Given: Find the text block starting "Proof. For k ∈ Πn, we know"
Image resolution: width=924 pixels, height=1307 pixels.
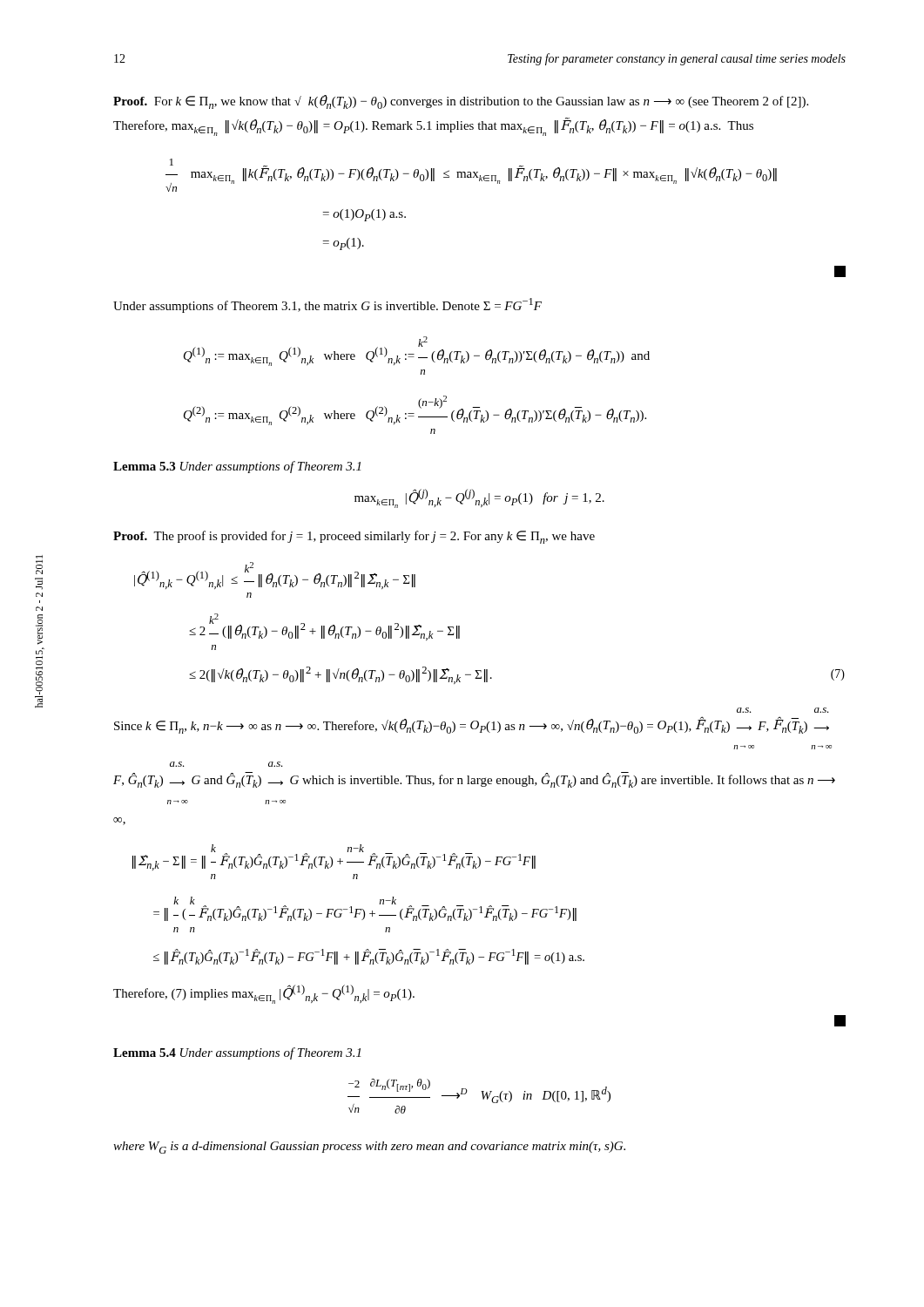Looking at the screenshot, I should coord(461,117).
